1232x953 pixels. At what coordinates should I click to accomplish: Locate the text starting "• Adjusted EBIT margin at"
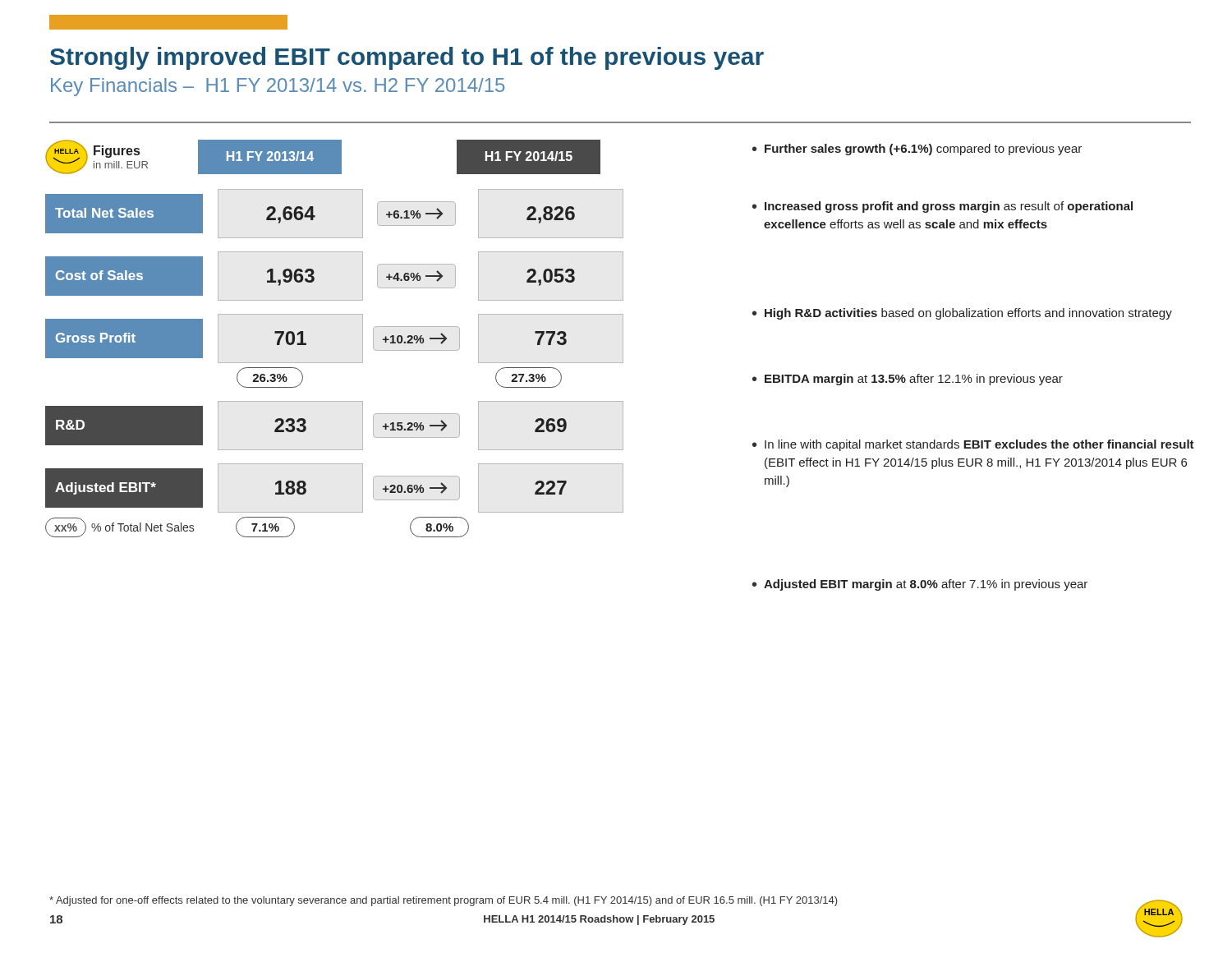pyautogui.click(x=975, y=585)
